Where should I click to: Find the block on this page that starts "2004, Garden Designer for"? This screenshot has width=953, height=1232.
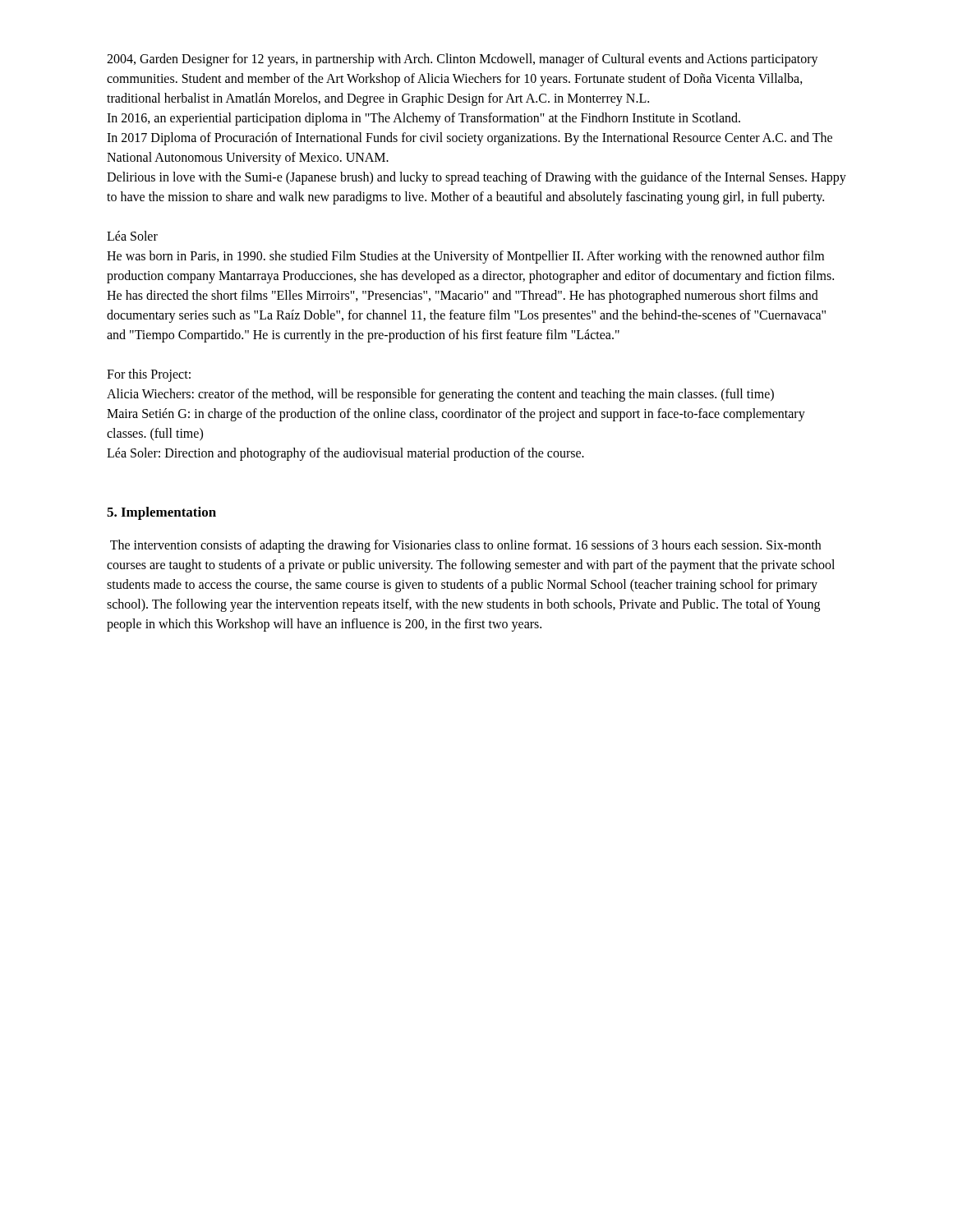(476, 128)
